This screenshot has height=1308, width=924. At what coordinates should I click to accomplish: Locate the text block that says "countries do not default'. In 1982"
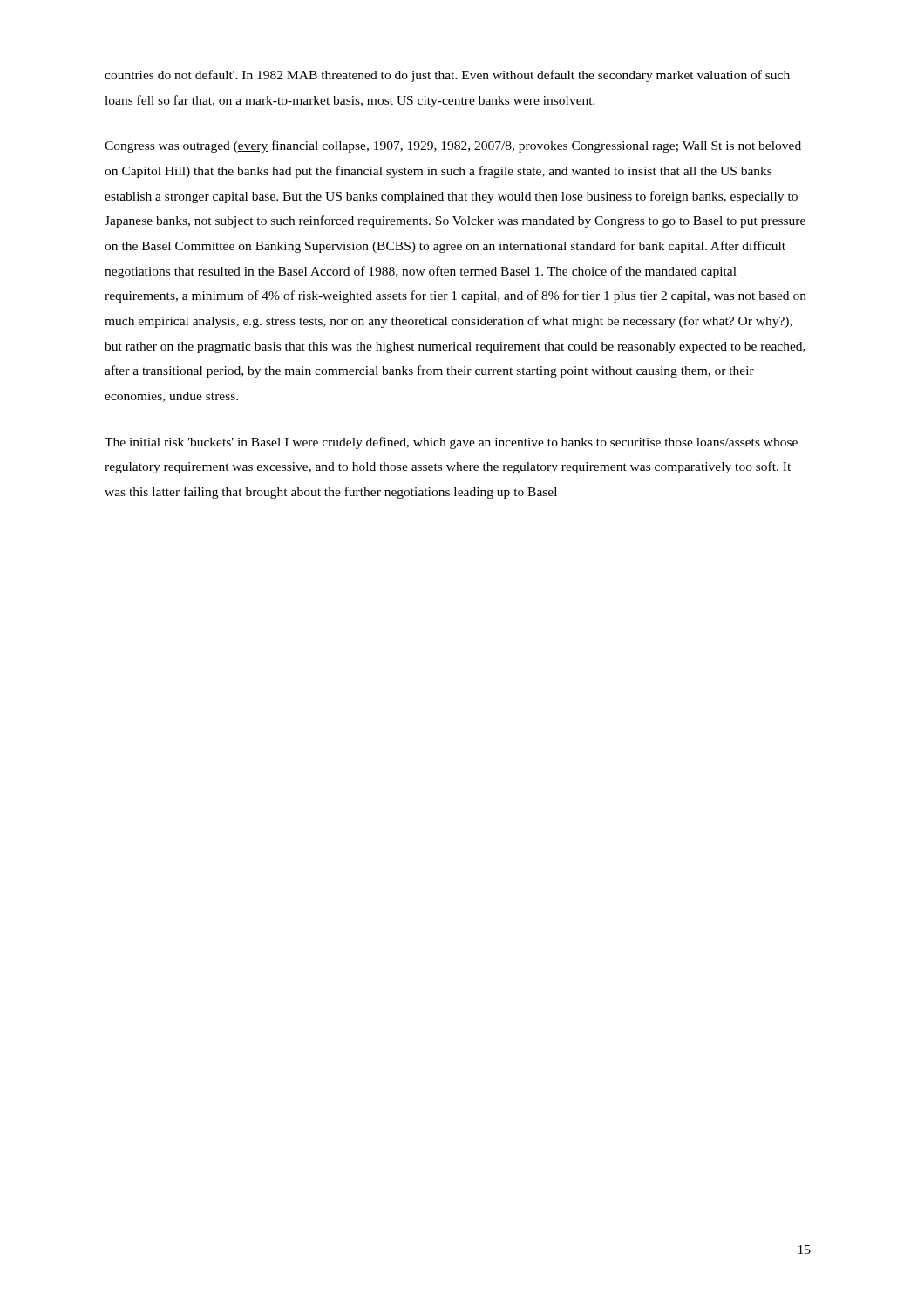[447, 87]
